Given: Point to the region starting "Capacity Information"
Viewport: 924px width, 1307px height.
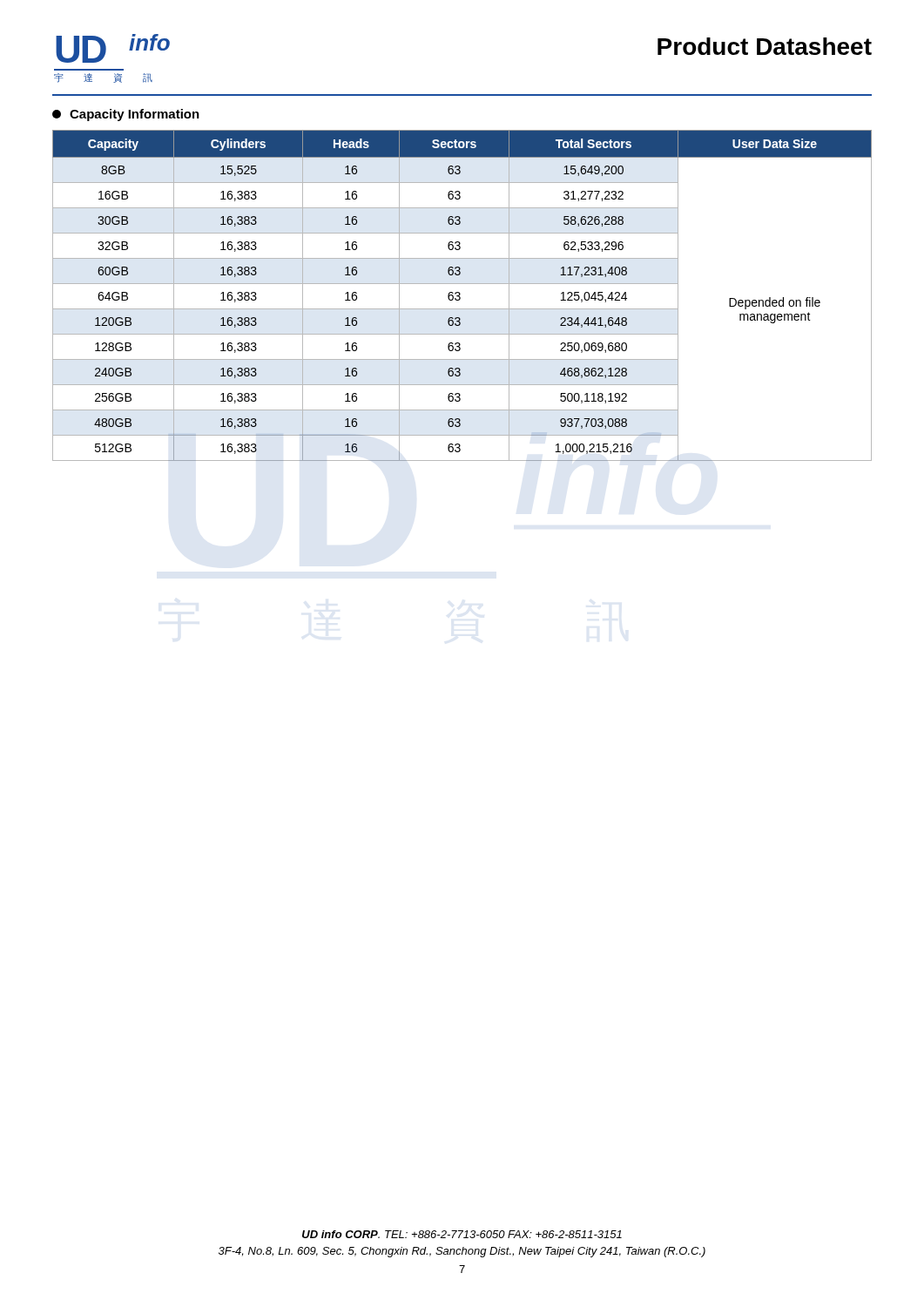Looking at the screenshot, I should pos(126,114).
